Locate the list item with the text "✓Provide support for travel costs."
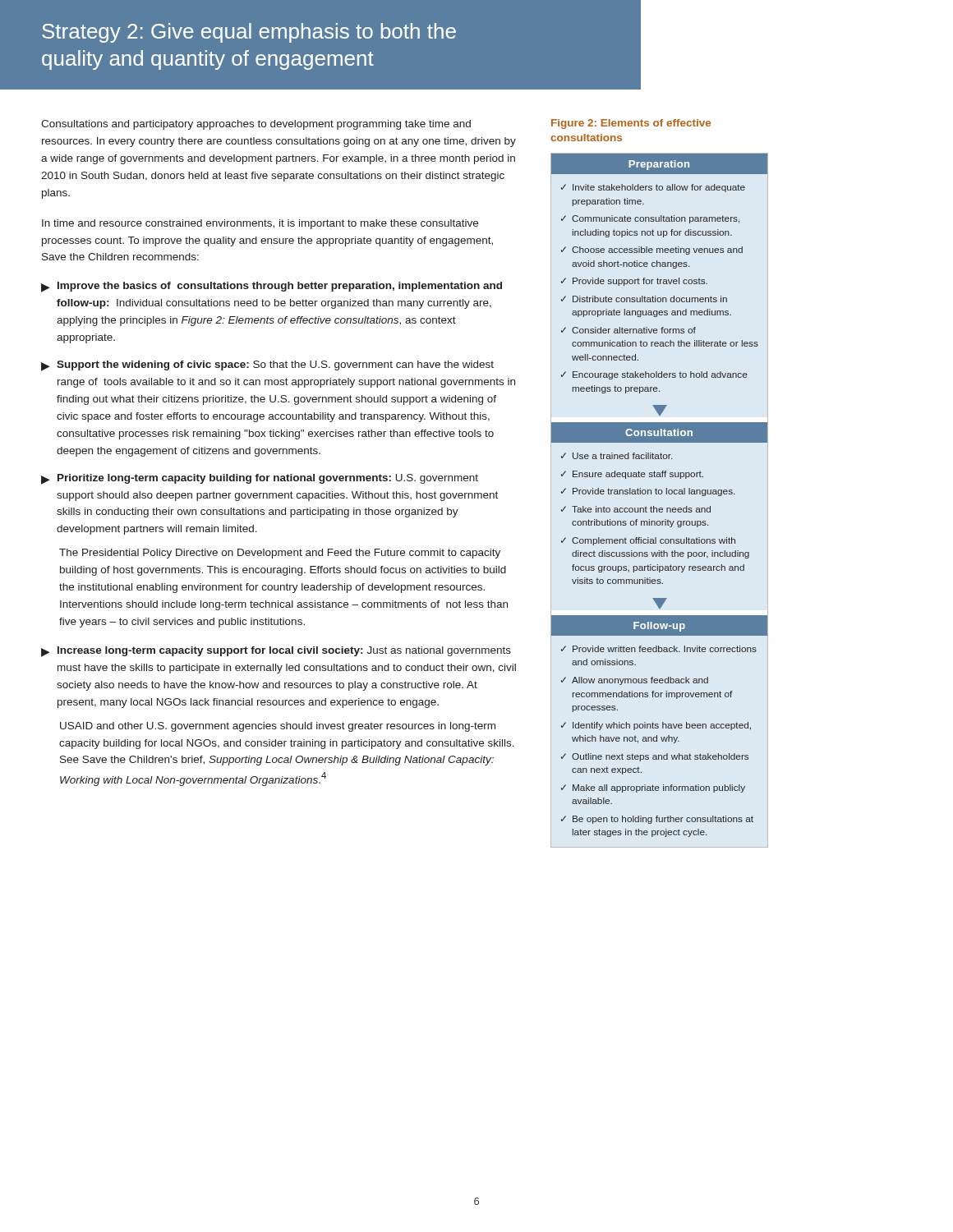Viewport: 953px width, 1232px height. click(x=634, y=281)
